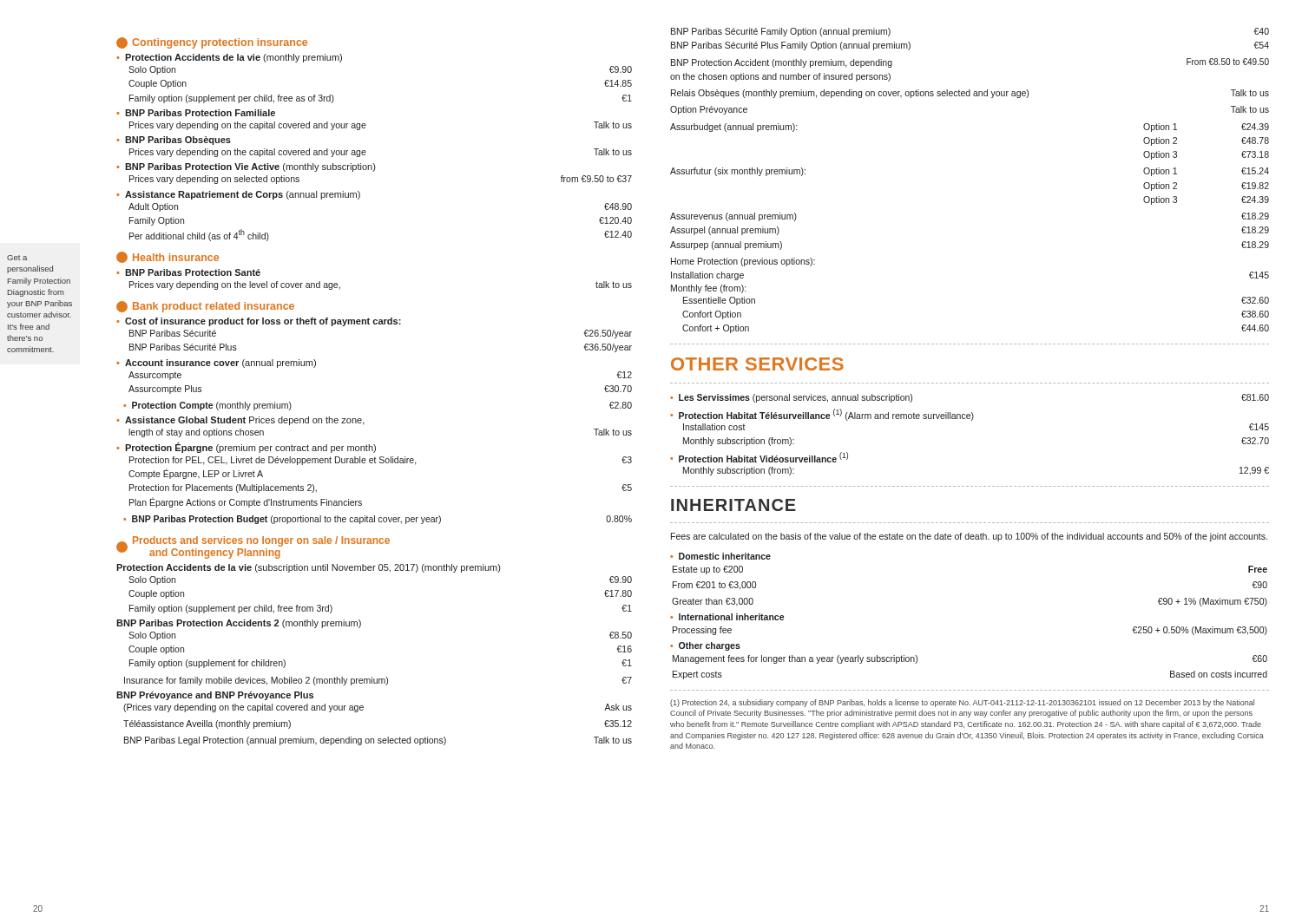
Task: Point to the block starting "• Protection Épargne"
Action: pyautogui.click(x=246, y=448)
